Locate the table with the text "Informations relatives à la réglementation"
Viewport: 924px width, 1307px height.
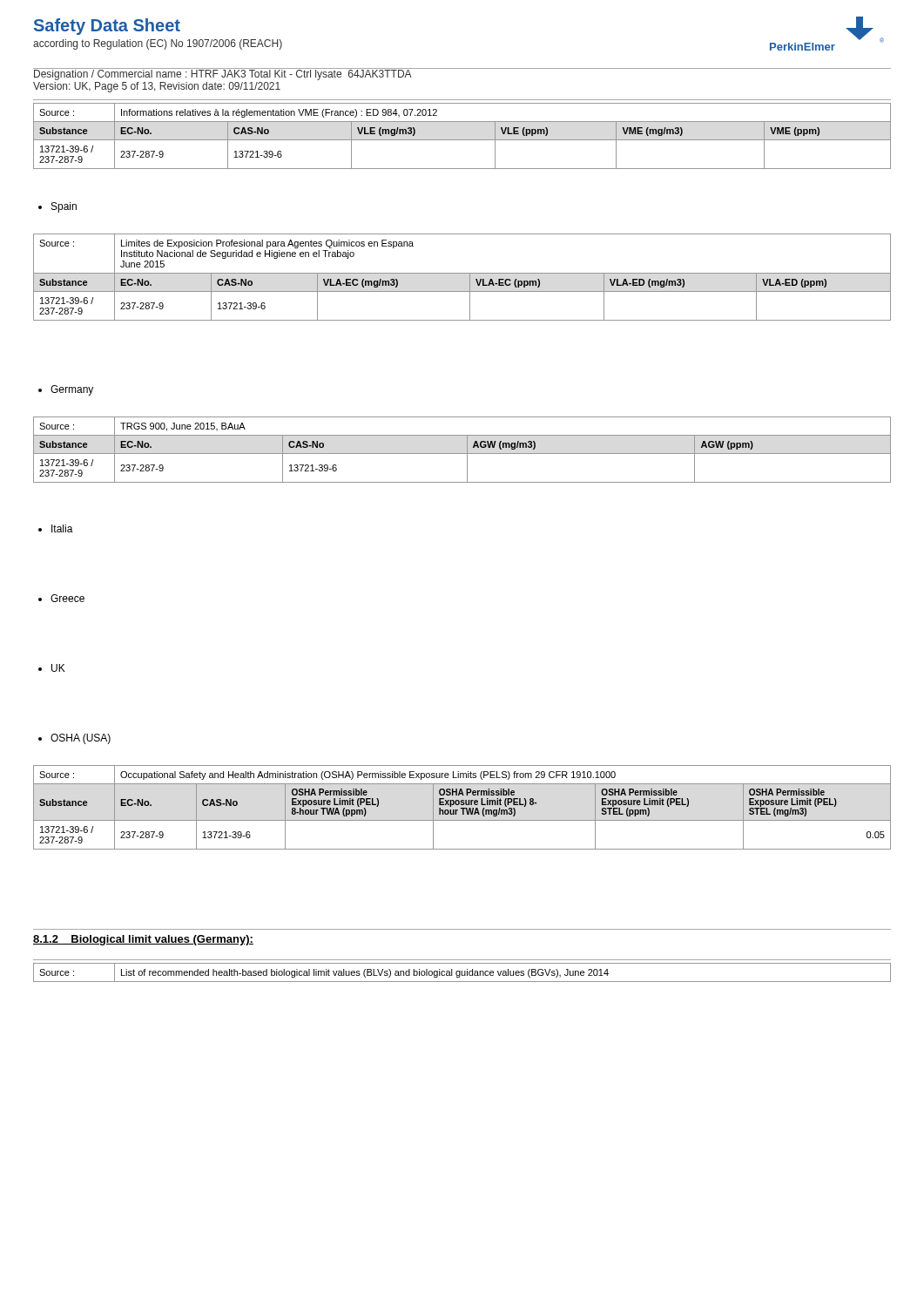tap(462, 136)
